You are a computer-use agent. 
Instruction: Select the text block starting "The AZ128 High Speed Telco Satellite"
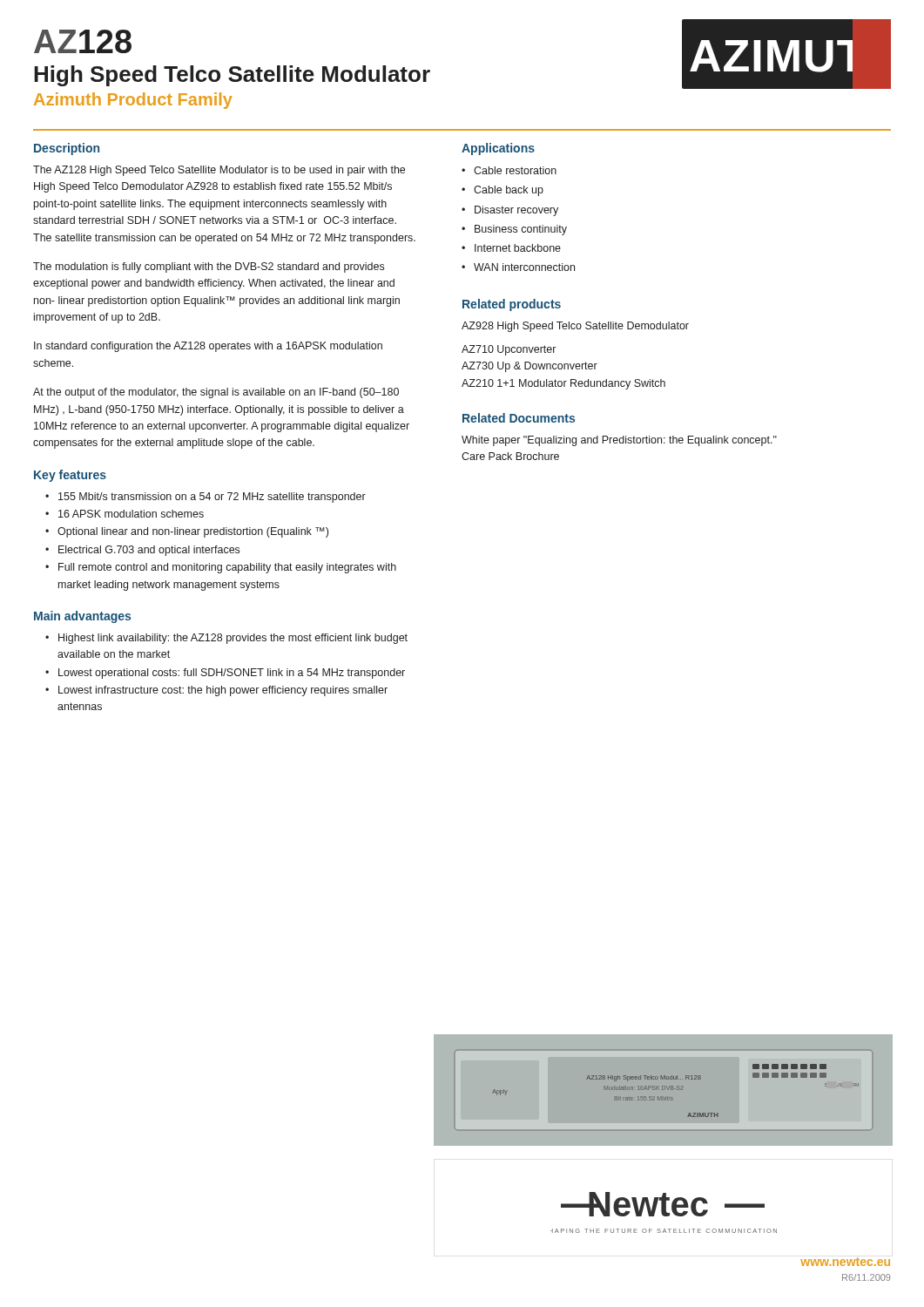click(225, 204)
